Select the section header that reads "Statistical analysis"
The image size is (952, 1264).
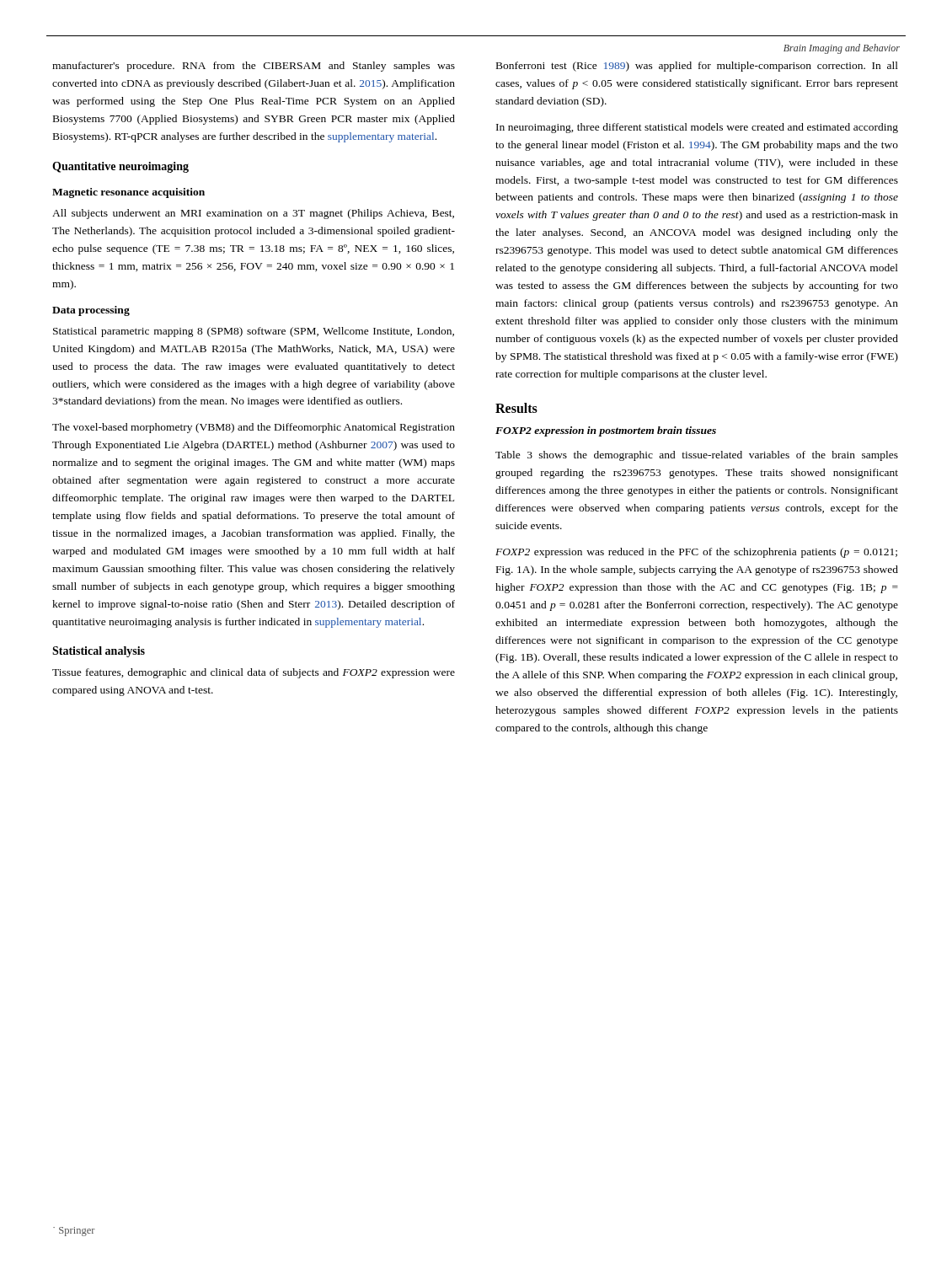pos(99,651)
